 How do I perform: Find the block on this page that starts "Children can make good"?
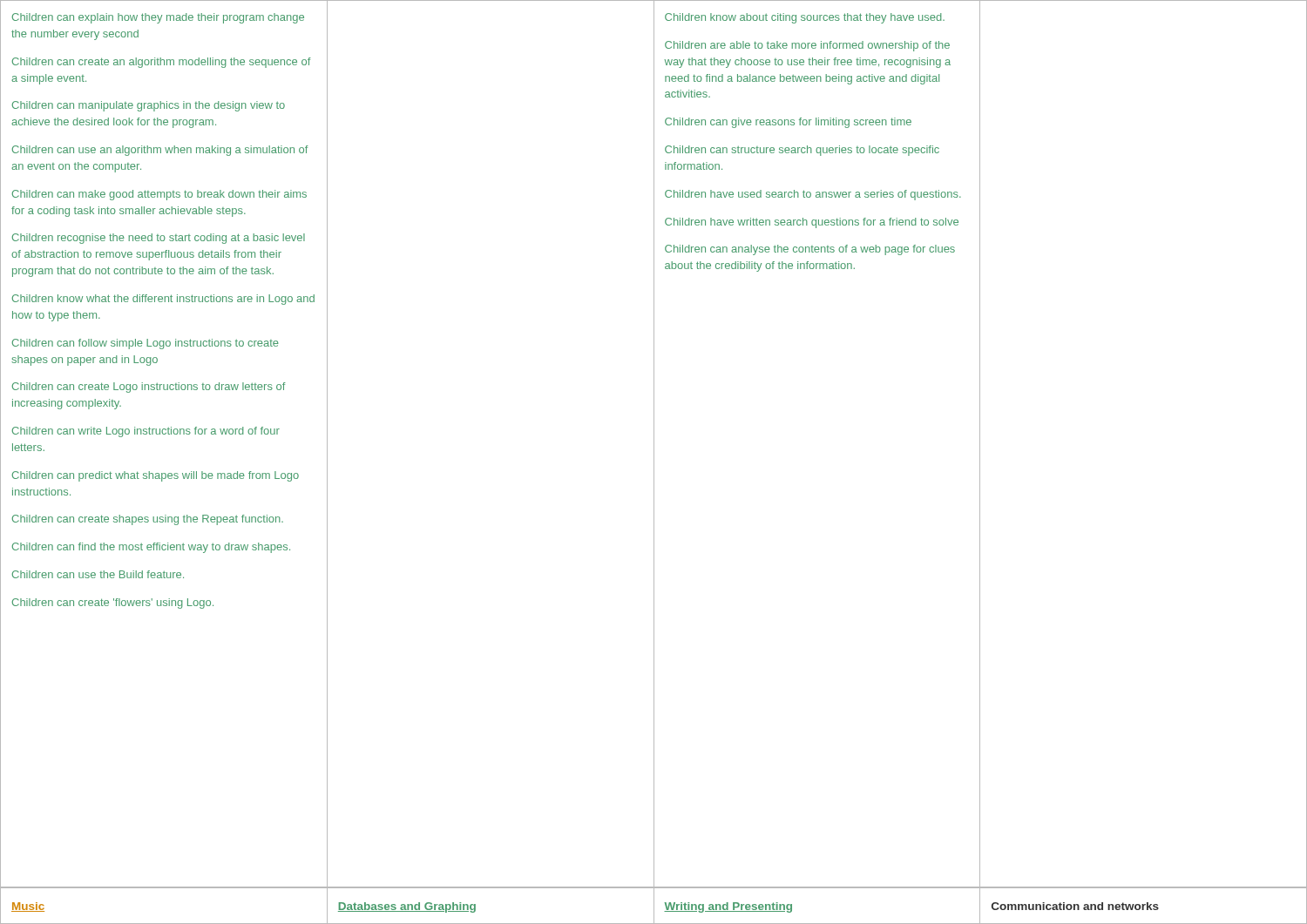(x=159, y=202)
